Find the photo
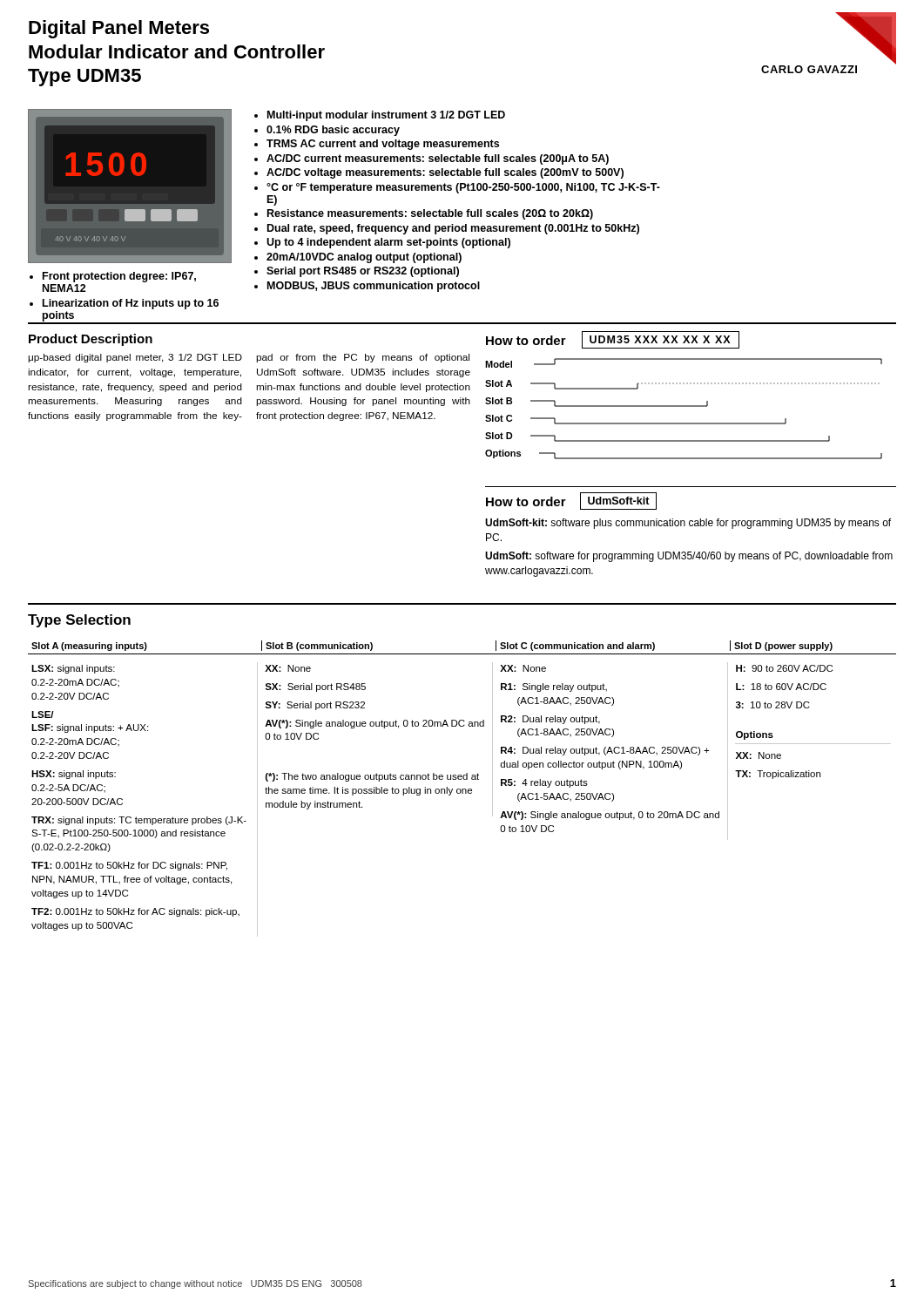Image resolution: width=924 pixels, height=1307 pixels. coord(130,186)
